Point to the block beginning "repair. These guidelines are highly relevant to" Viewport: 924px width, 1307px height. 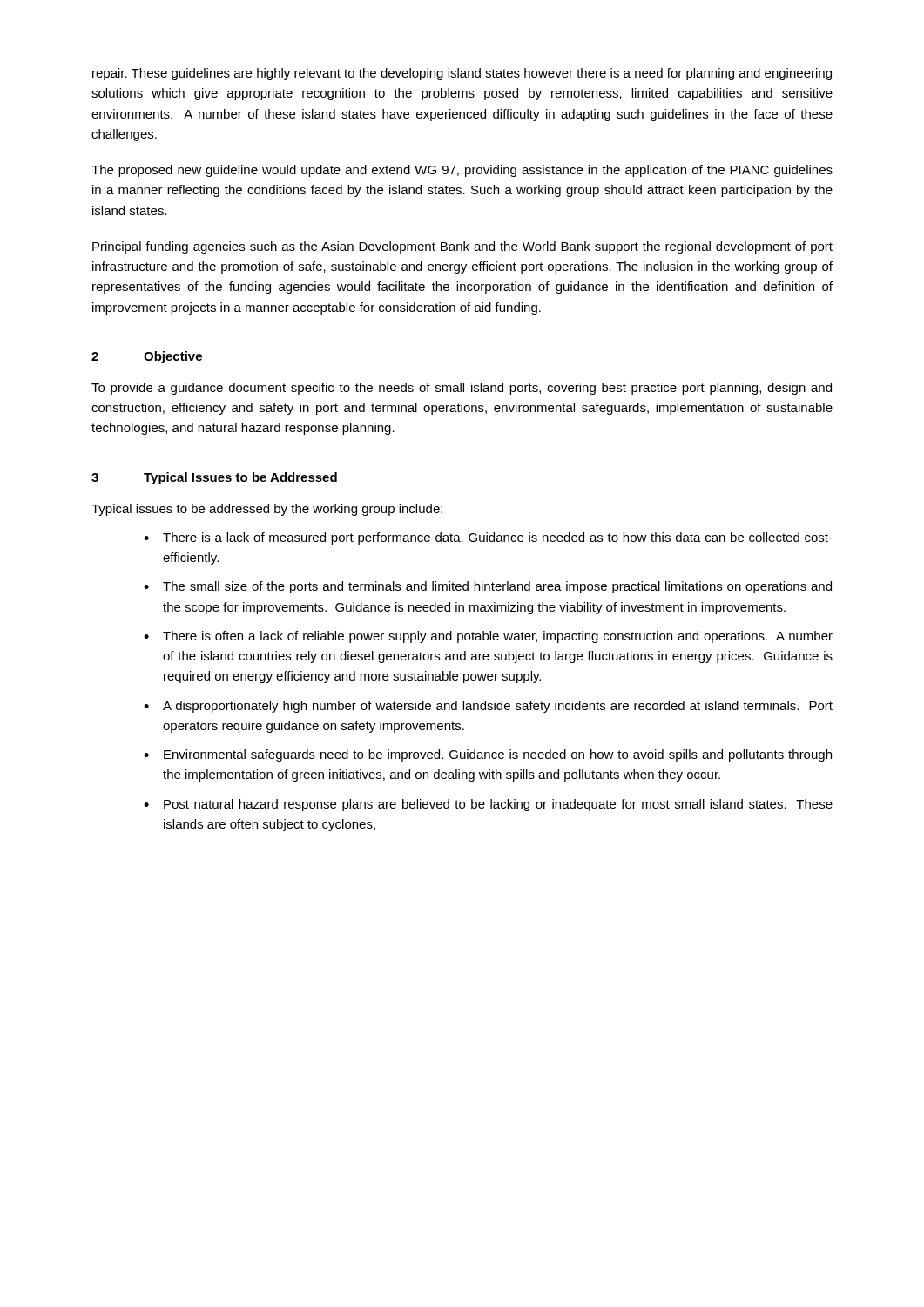[x=462, y=103]
